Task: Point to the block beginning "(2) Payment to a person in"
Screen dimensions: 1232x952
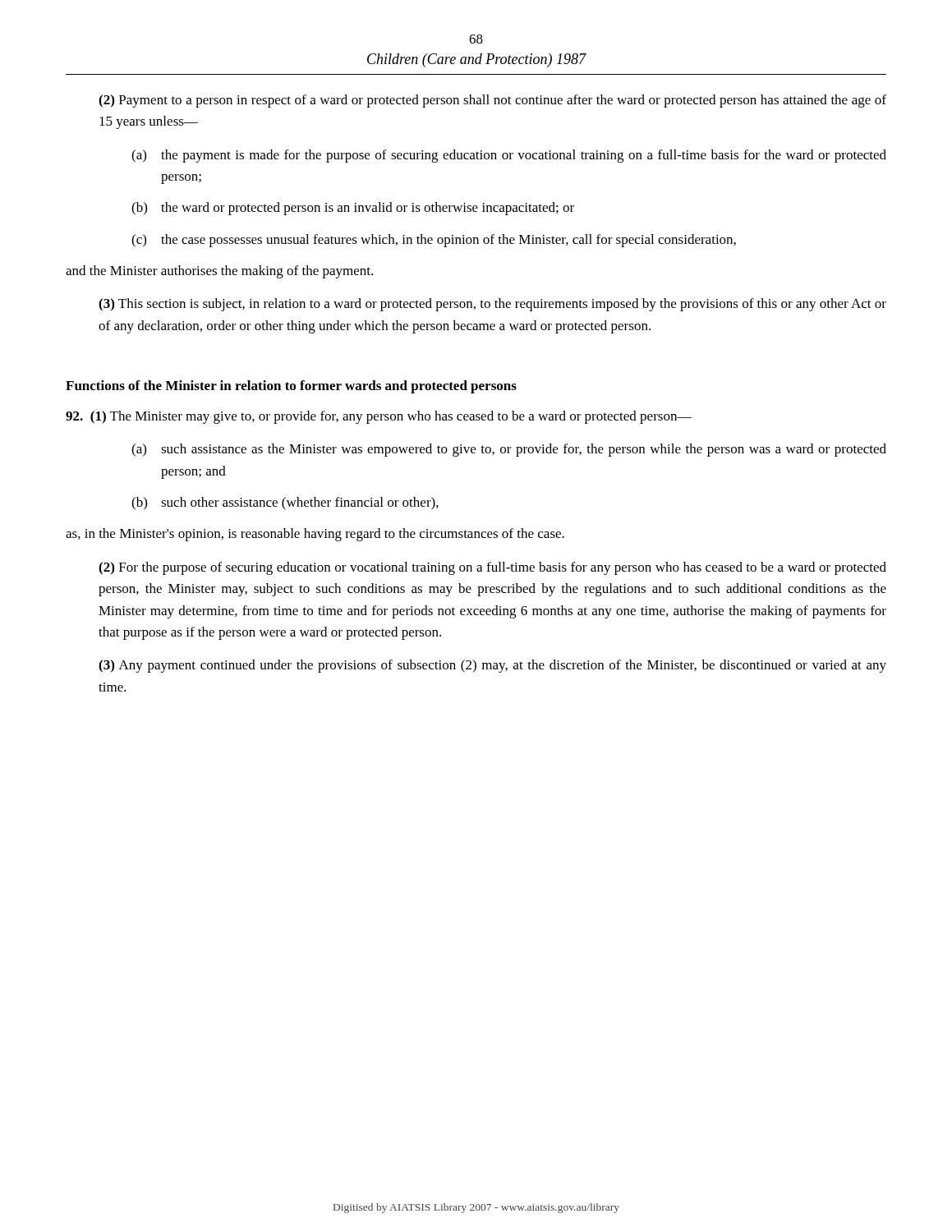Action: [492, 111]
